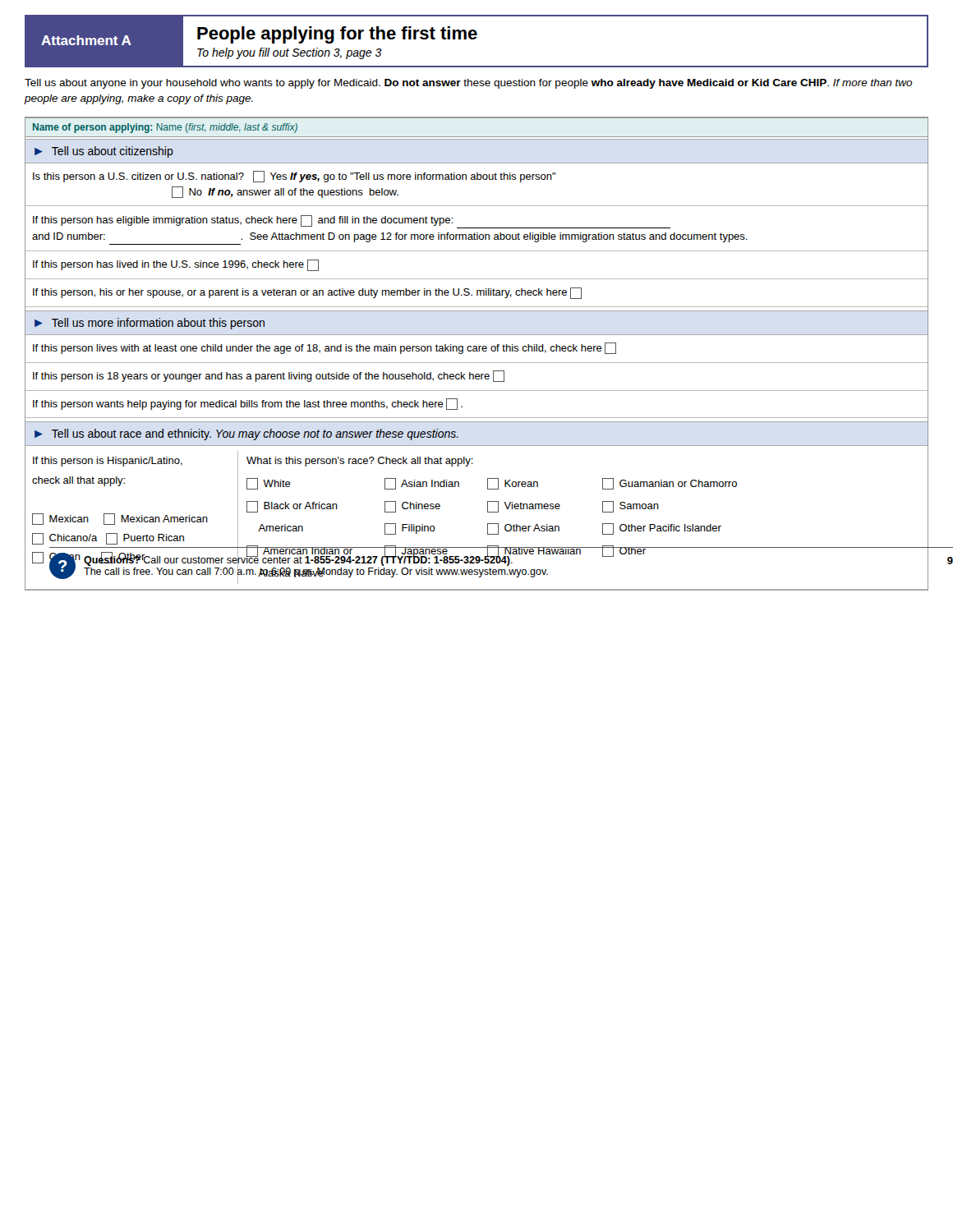
Task: Select the text starting "If this person has lived in the U.S."
Action: (x=175, y=264)
